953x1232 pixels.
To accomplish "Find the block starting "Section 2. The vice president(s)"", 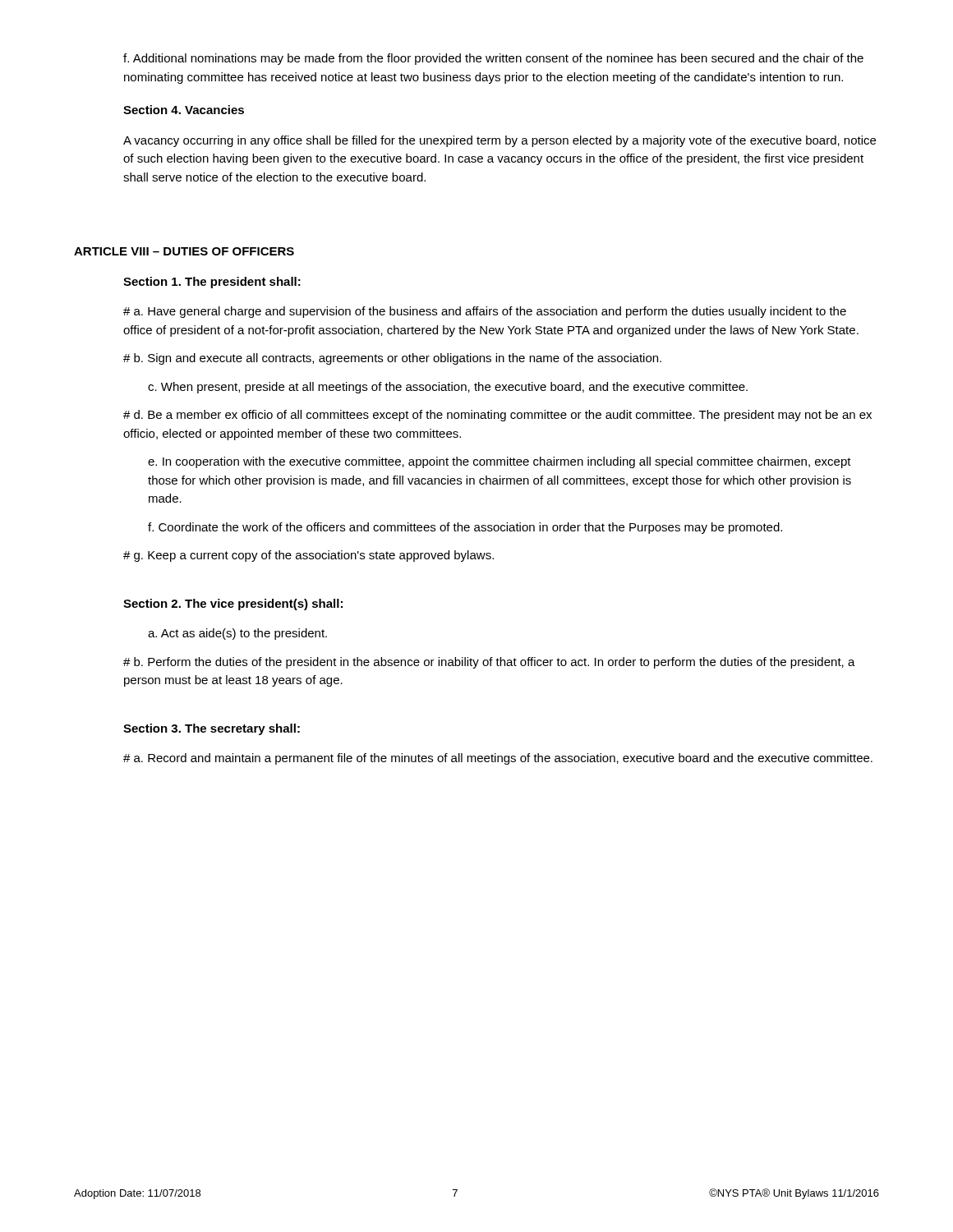I will (x=233, y=605).
